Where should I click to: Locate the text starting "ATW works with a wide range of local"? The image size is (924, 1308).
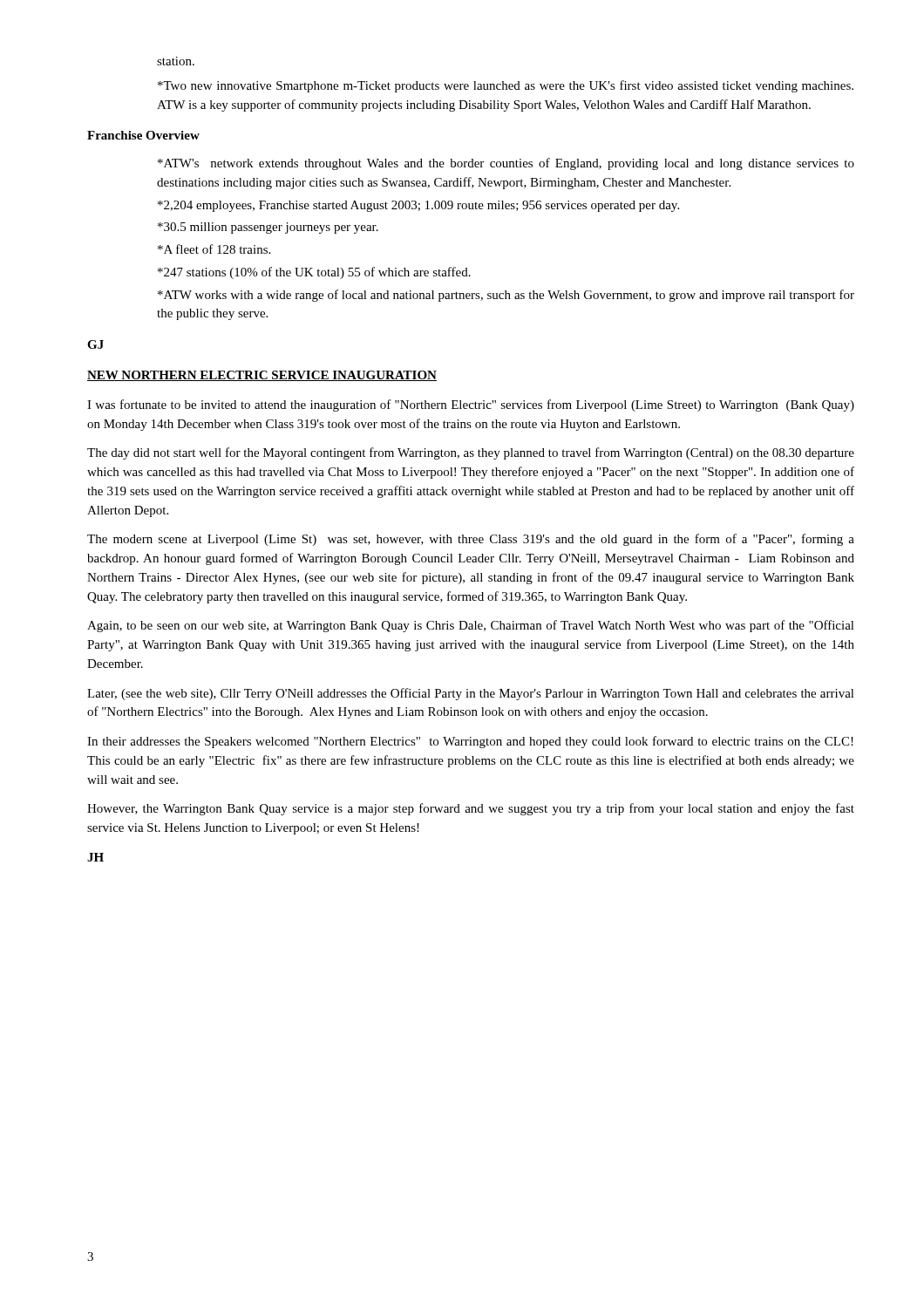[x=506, y=304]
